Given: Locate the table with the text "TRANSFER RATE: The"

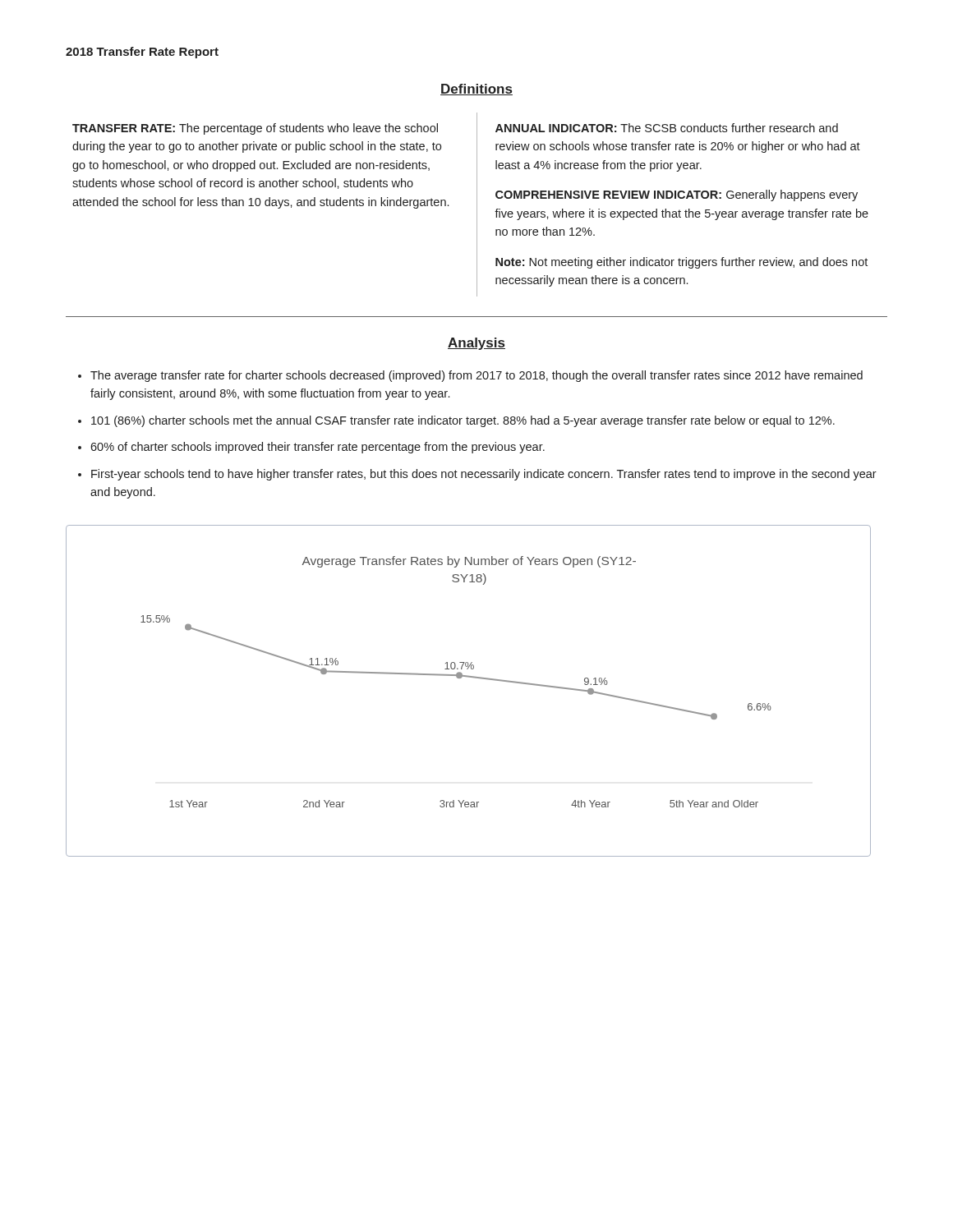Looking at the screenshot, I should click(476, 204).
